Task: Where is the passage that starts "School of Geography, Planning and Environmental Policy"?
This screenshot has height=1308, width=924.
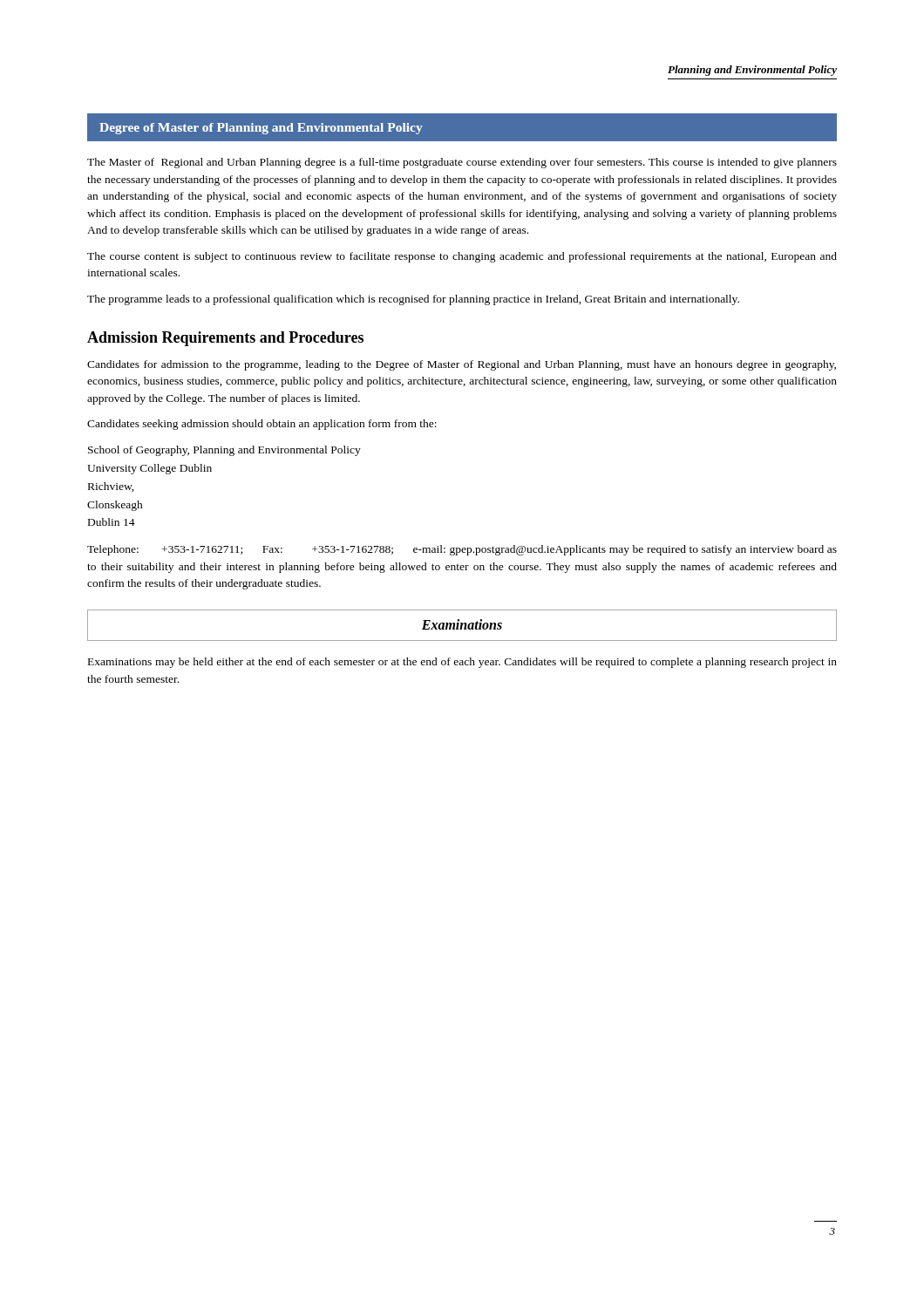Action: coord(224,451)
